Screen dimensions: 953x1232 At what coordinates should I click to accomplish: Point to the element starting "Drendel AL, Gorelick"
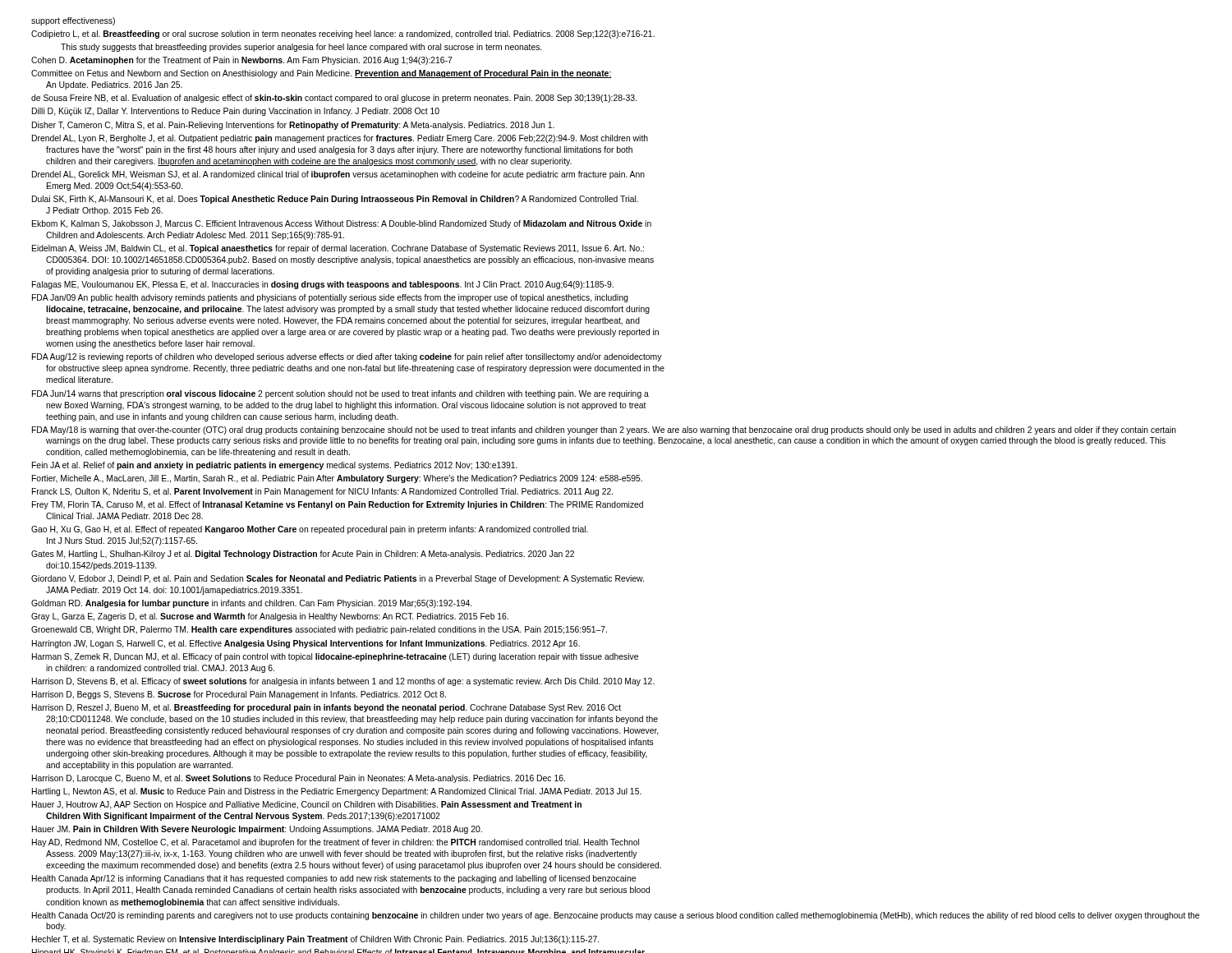point(338,181)
